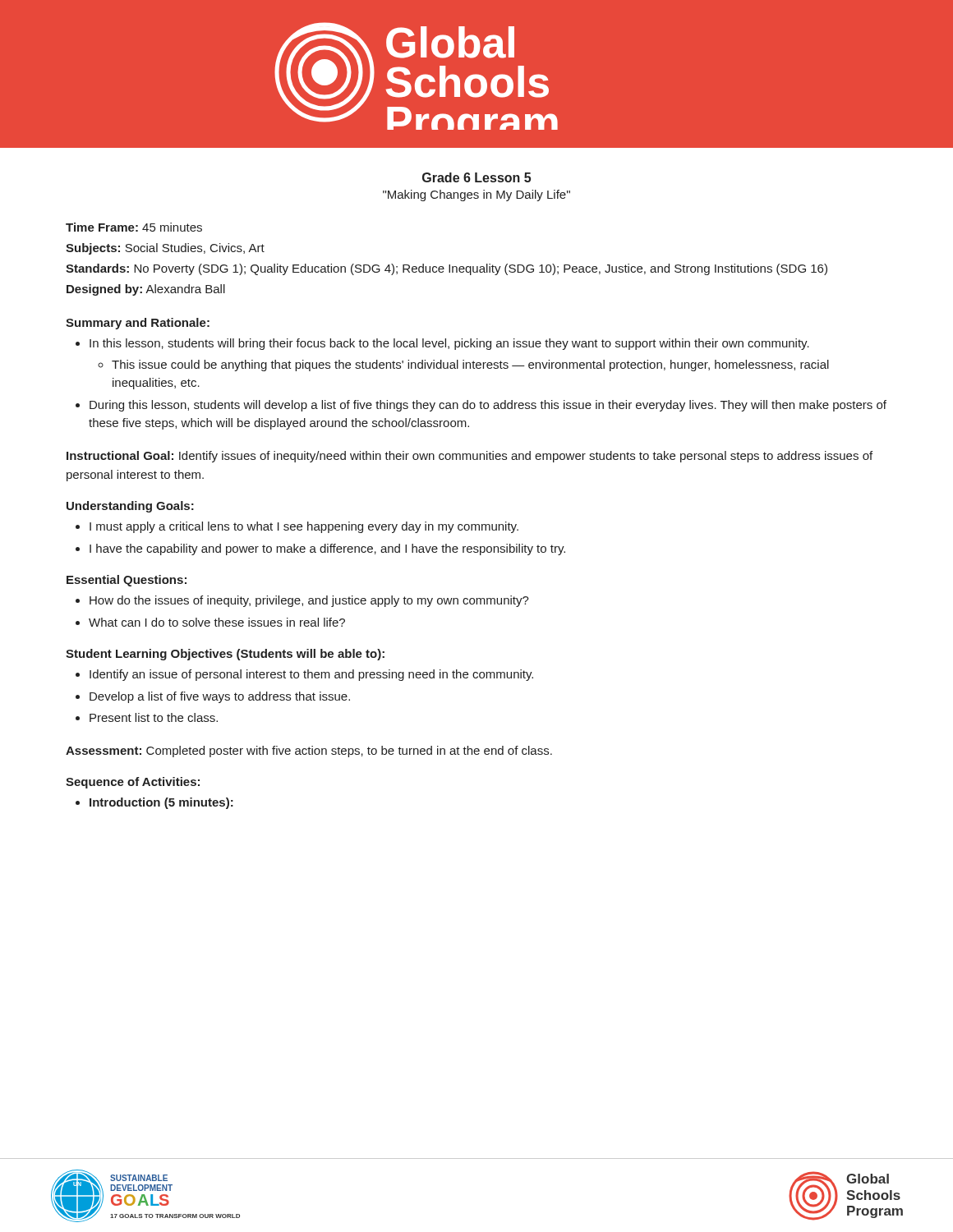Viewport: 953px width, 1232px height.
Task: Click on the text block starting "Instructional Goal: Identify issues of inequity/need within their"
Action: (x=469, y=465)
